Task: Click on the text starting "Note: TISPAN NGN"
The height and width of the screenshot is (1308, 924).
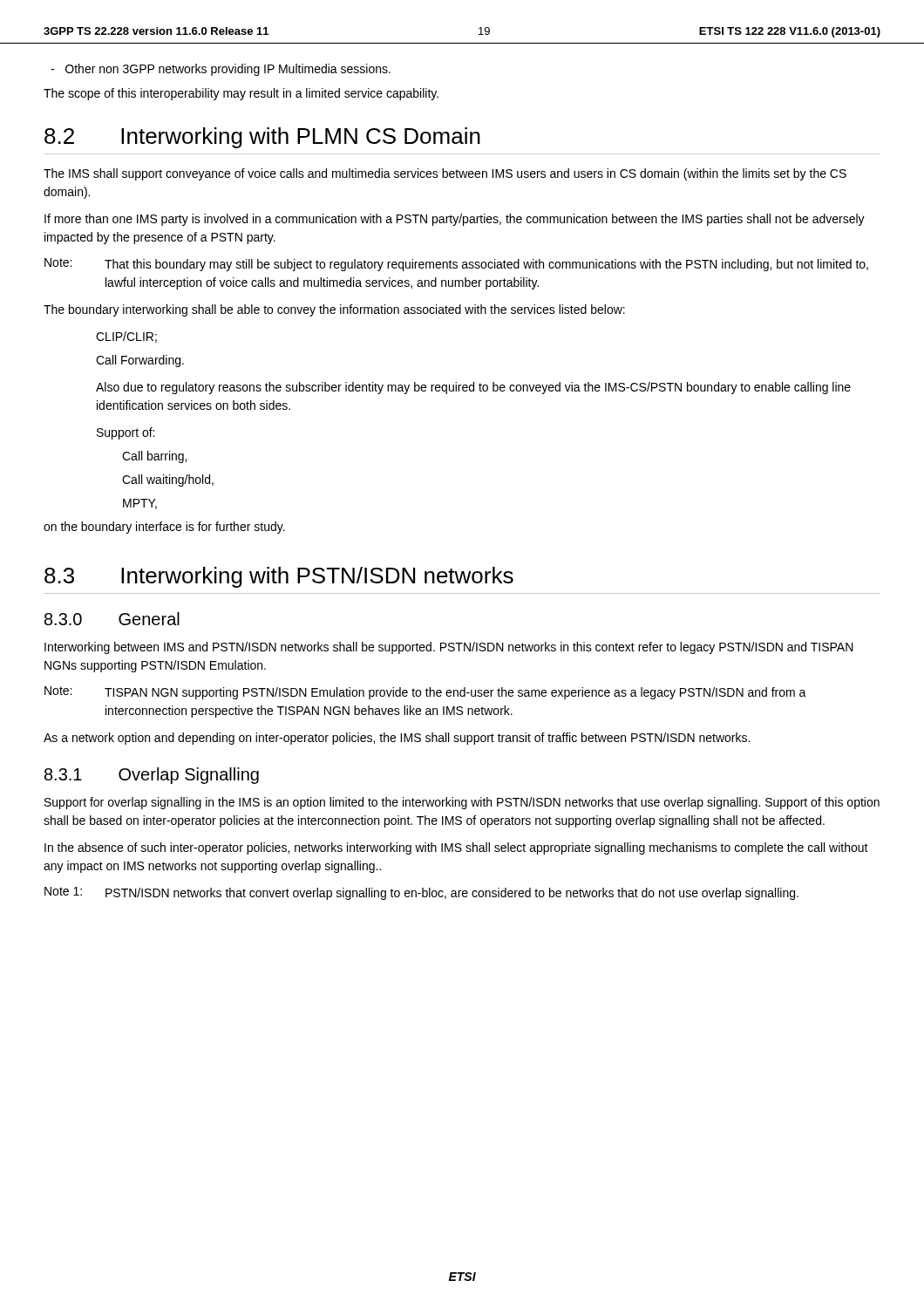Action: pyautogui.click(x=462, y=702)
